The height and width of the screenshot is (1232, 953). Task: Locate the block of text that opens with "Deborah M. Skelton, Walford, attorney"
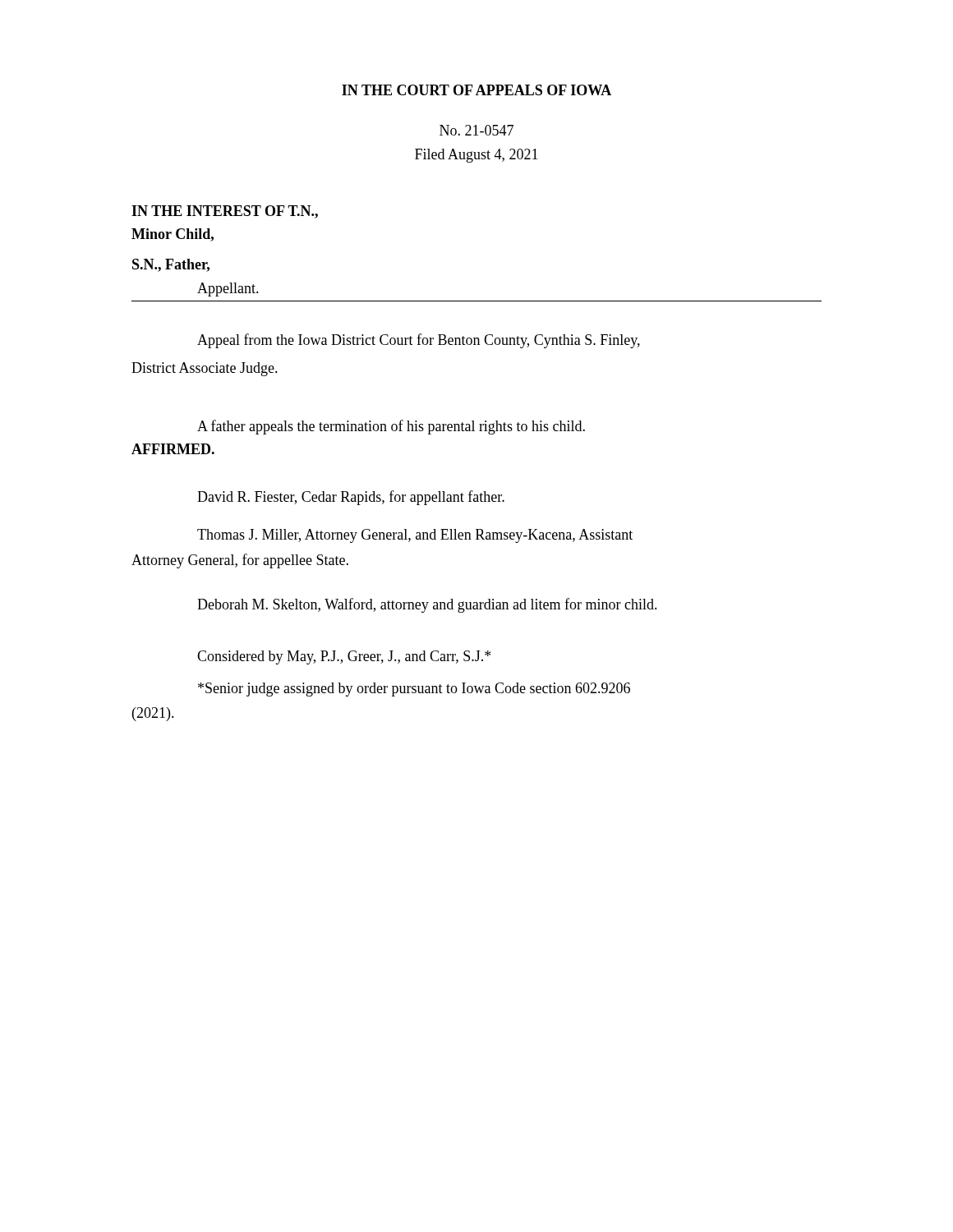point(427,605)
